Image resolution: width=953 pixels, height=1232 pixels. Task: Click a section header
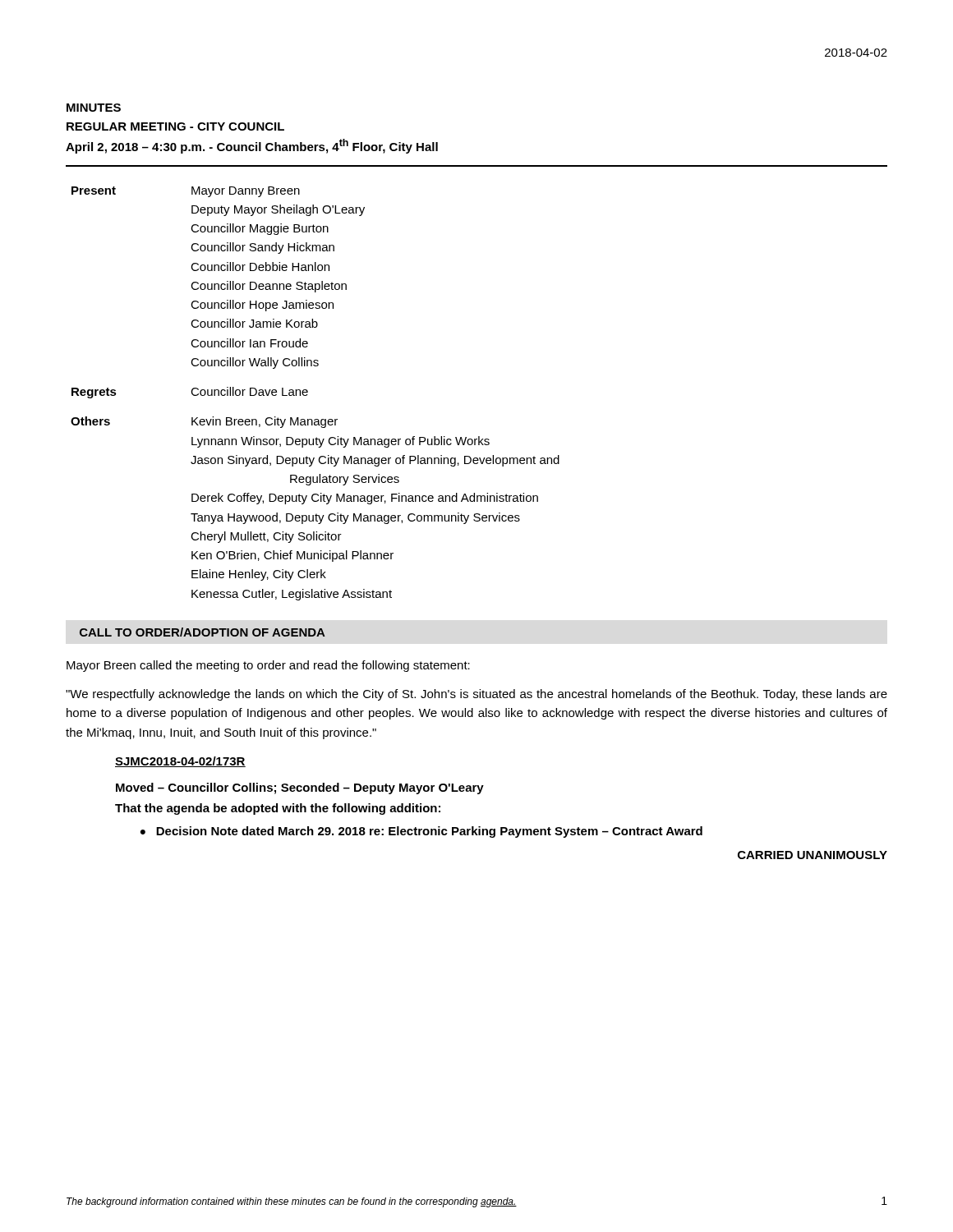[x=200, y=632]
